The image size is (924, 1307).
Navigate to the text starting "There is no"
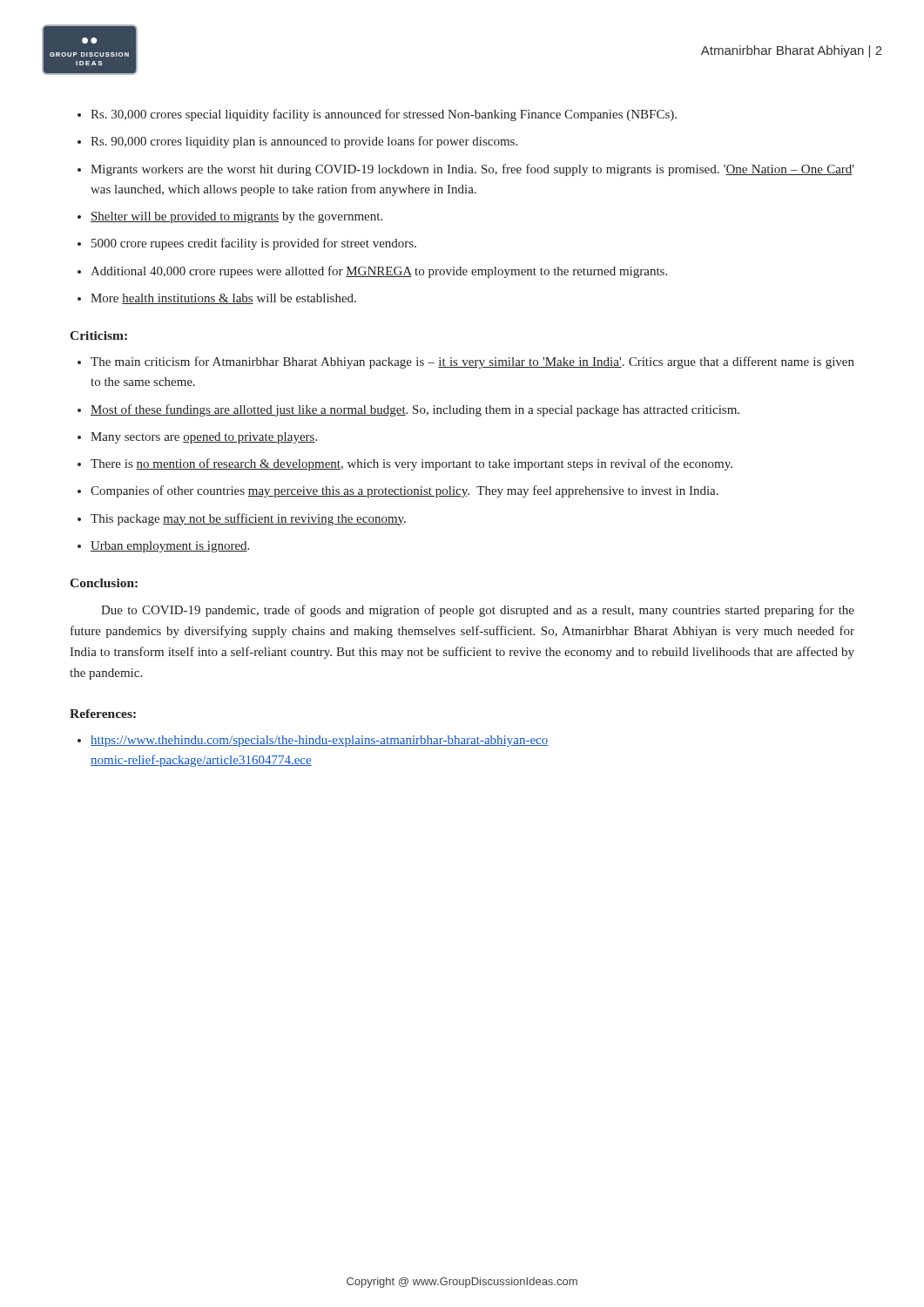click(412, 464)
